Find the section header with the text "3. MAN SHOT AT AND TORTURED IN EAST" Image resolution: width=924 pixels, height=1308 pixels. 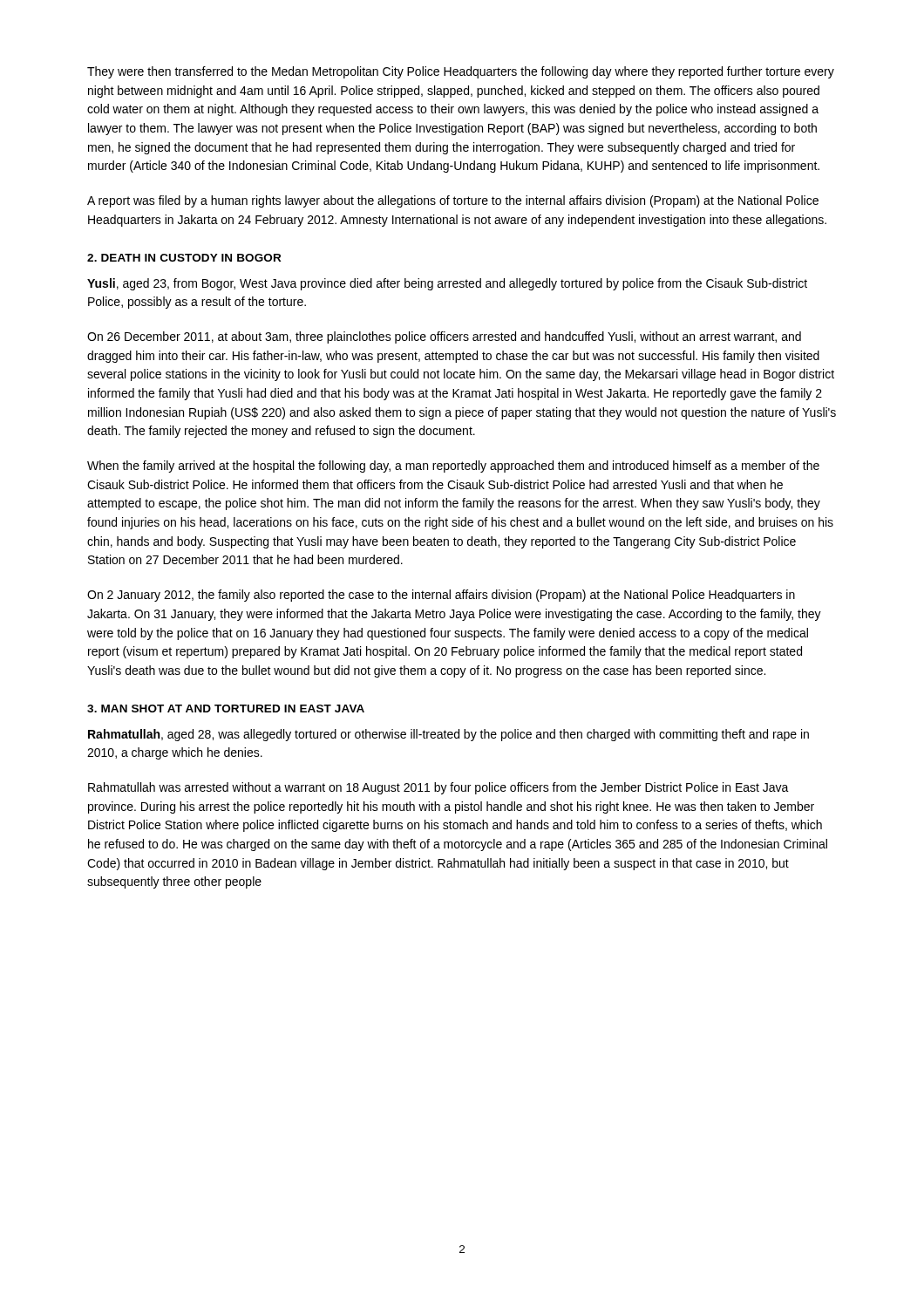226,708
